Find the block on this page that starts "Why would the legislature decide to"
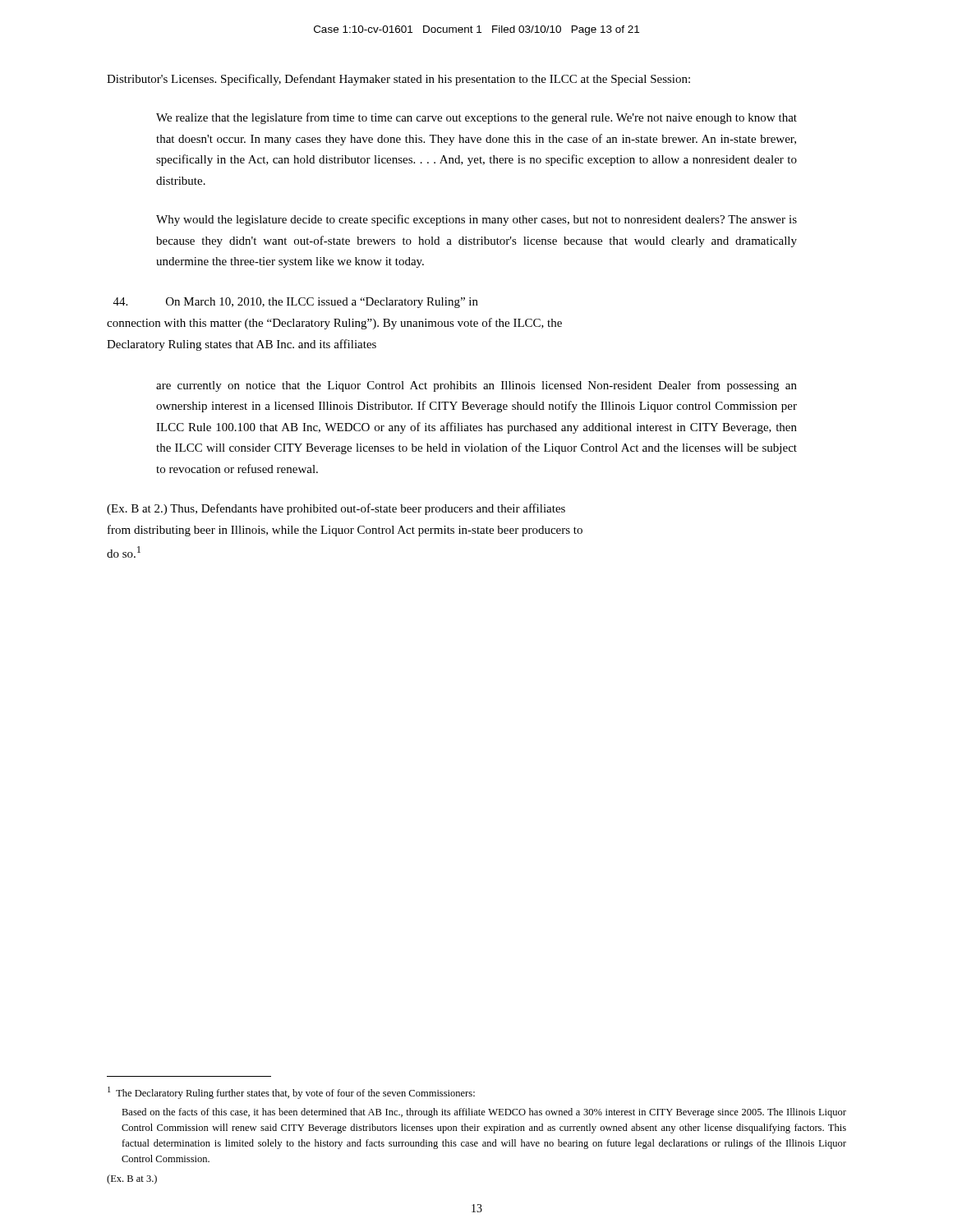Image resolution: width=953 pixels, height=1232 pixels. coord(476,240)
